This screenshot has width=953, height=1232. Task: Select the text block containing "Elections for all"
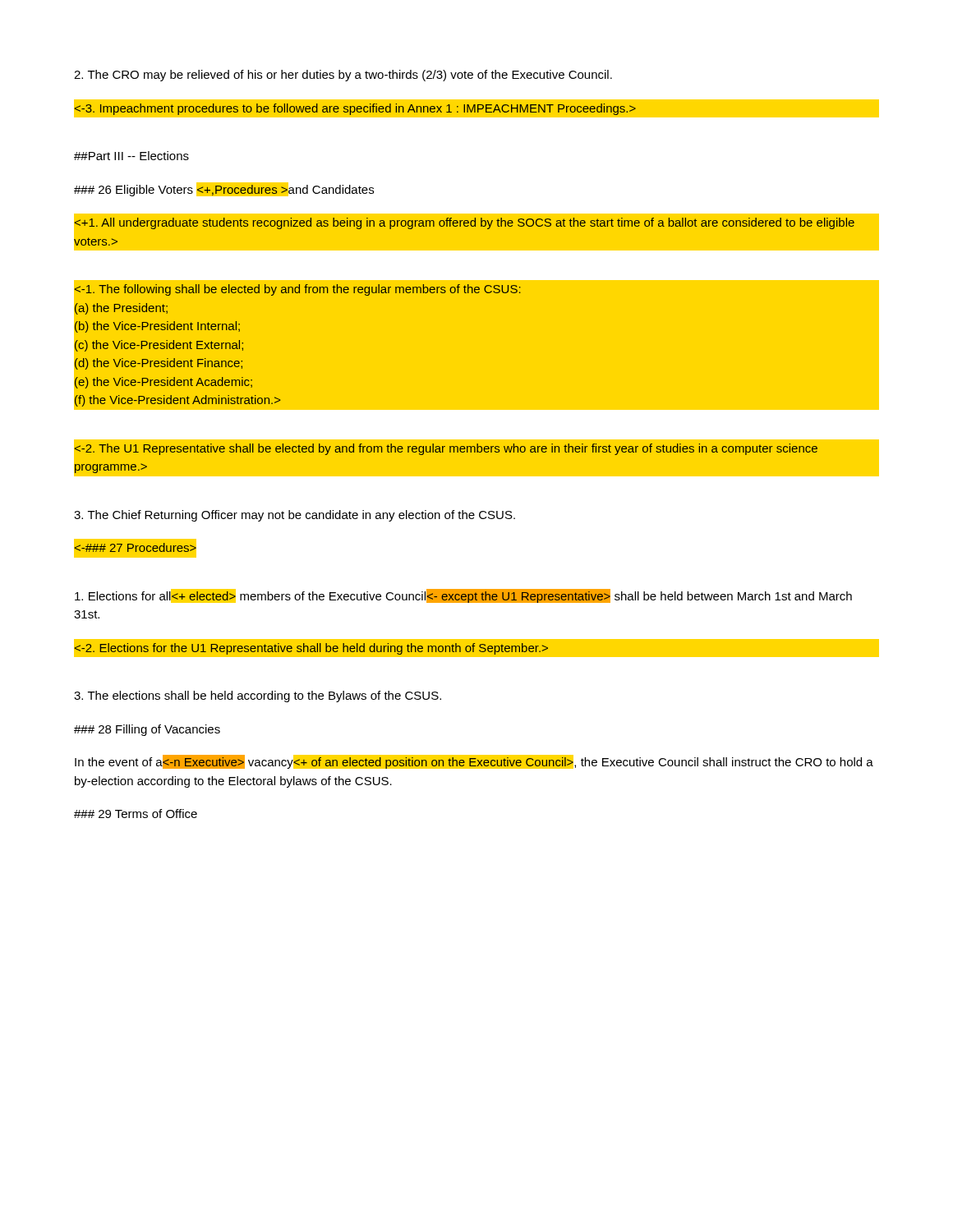[463, 605]
